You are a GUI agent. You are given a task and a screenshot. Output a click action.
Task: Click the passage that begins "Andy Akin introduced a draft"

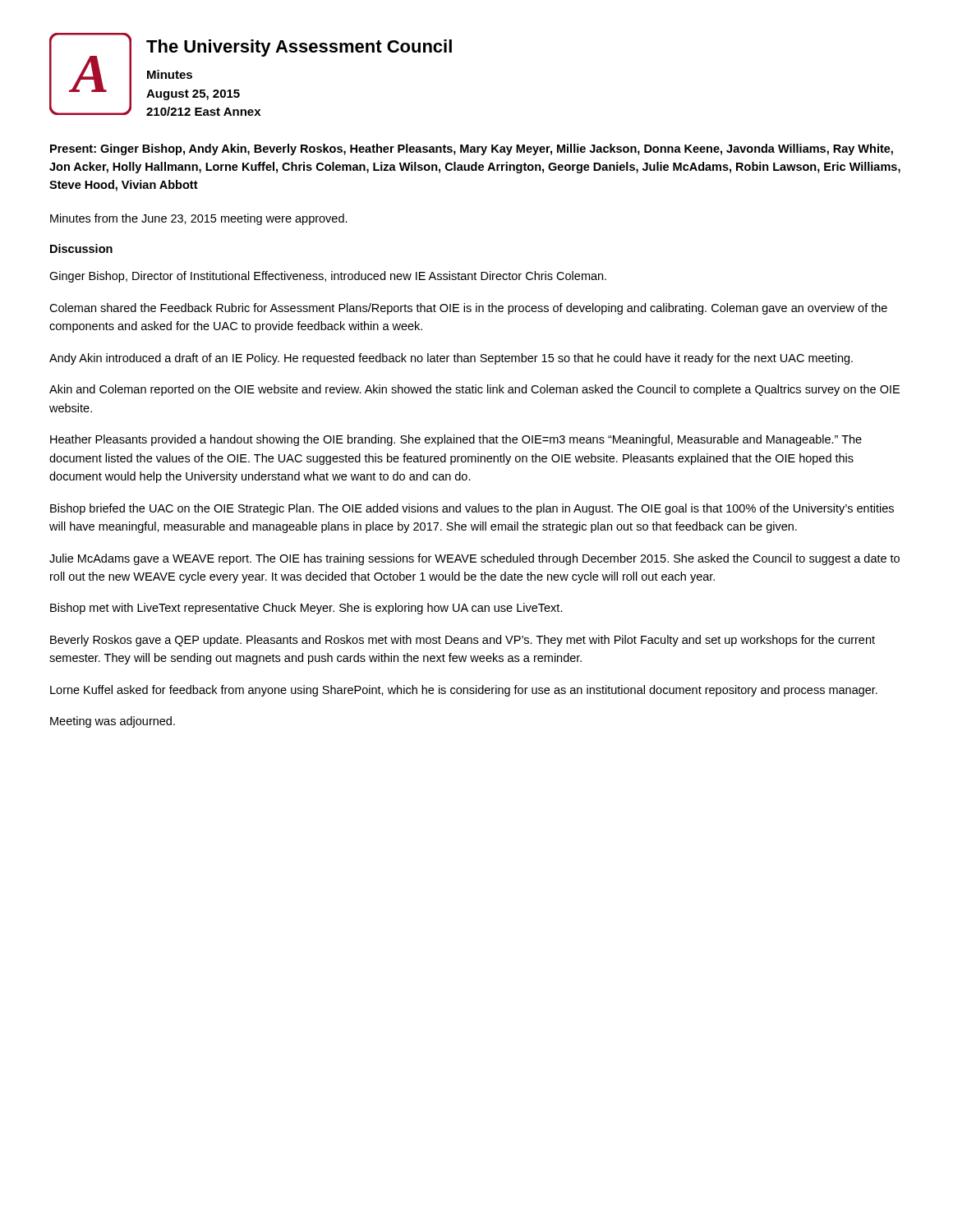click(x=451, y=358)
